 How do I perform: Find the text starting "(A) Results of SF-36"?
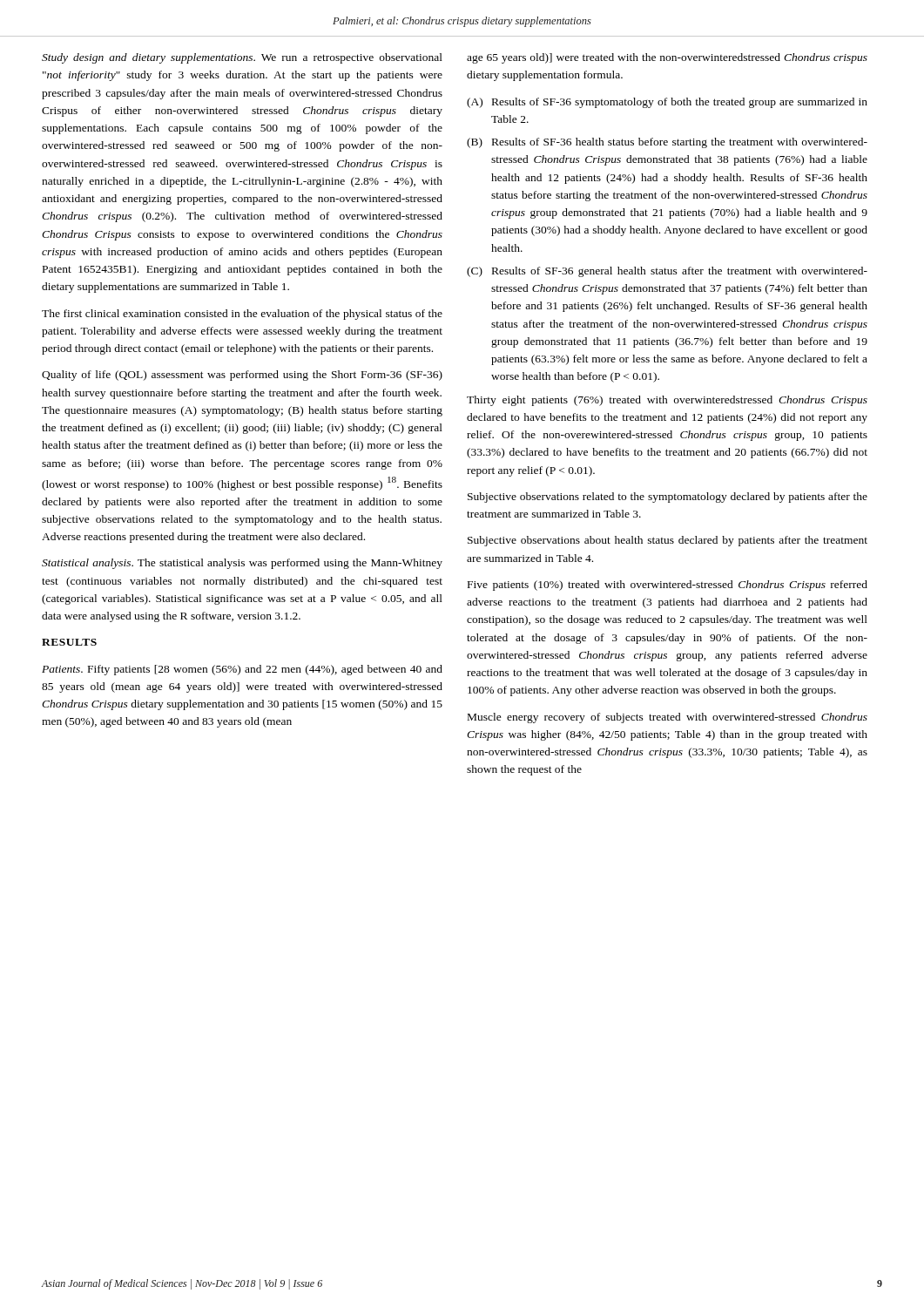(x=667, y=111)
